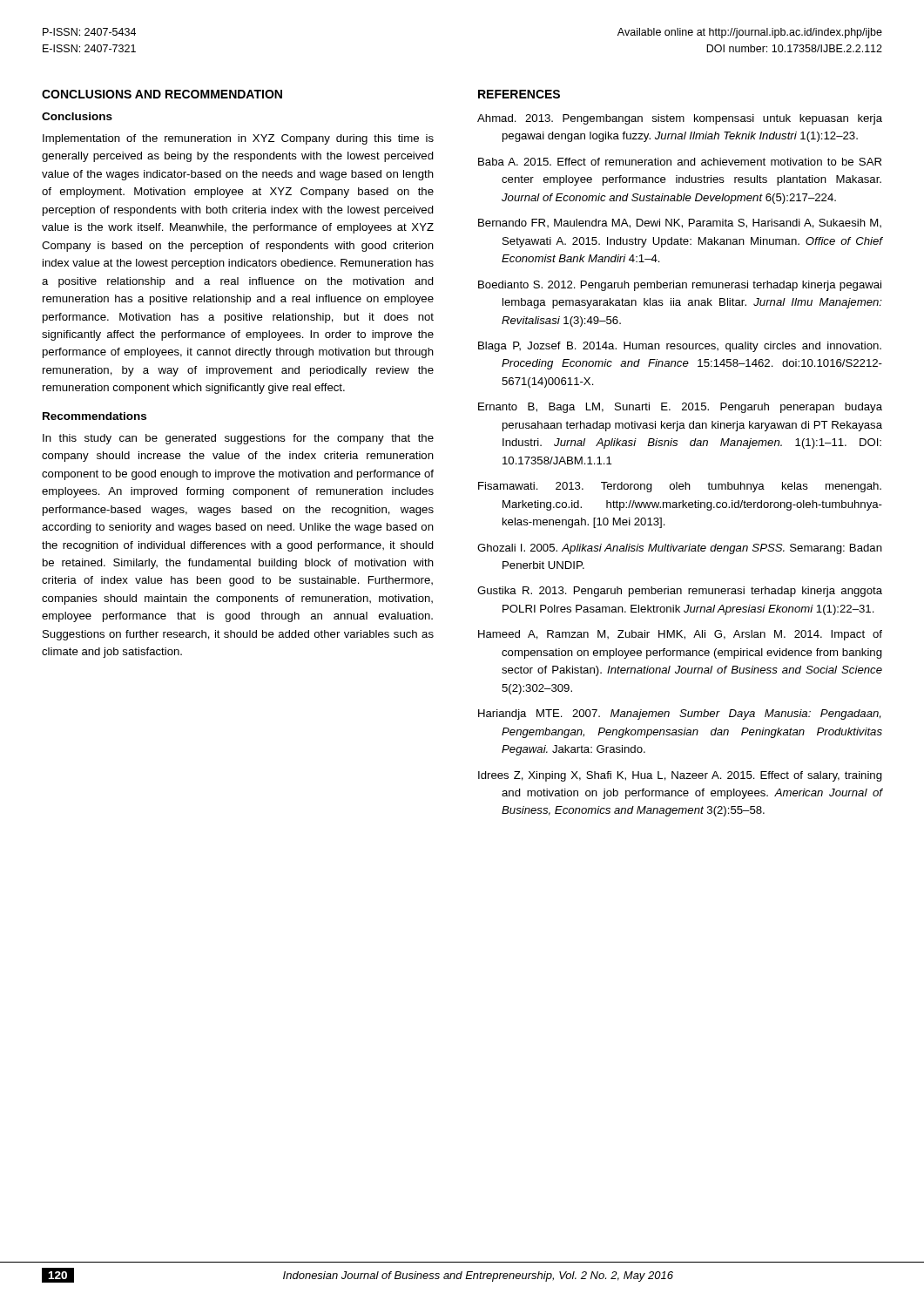The width and height of the screenshot is (924, 1307).
Task: Locate the block starting "Idrees Z, Xinping X, Shafi K, Hua L,"
Action: (680, 792)
